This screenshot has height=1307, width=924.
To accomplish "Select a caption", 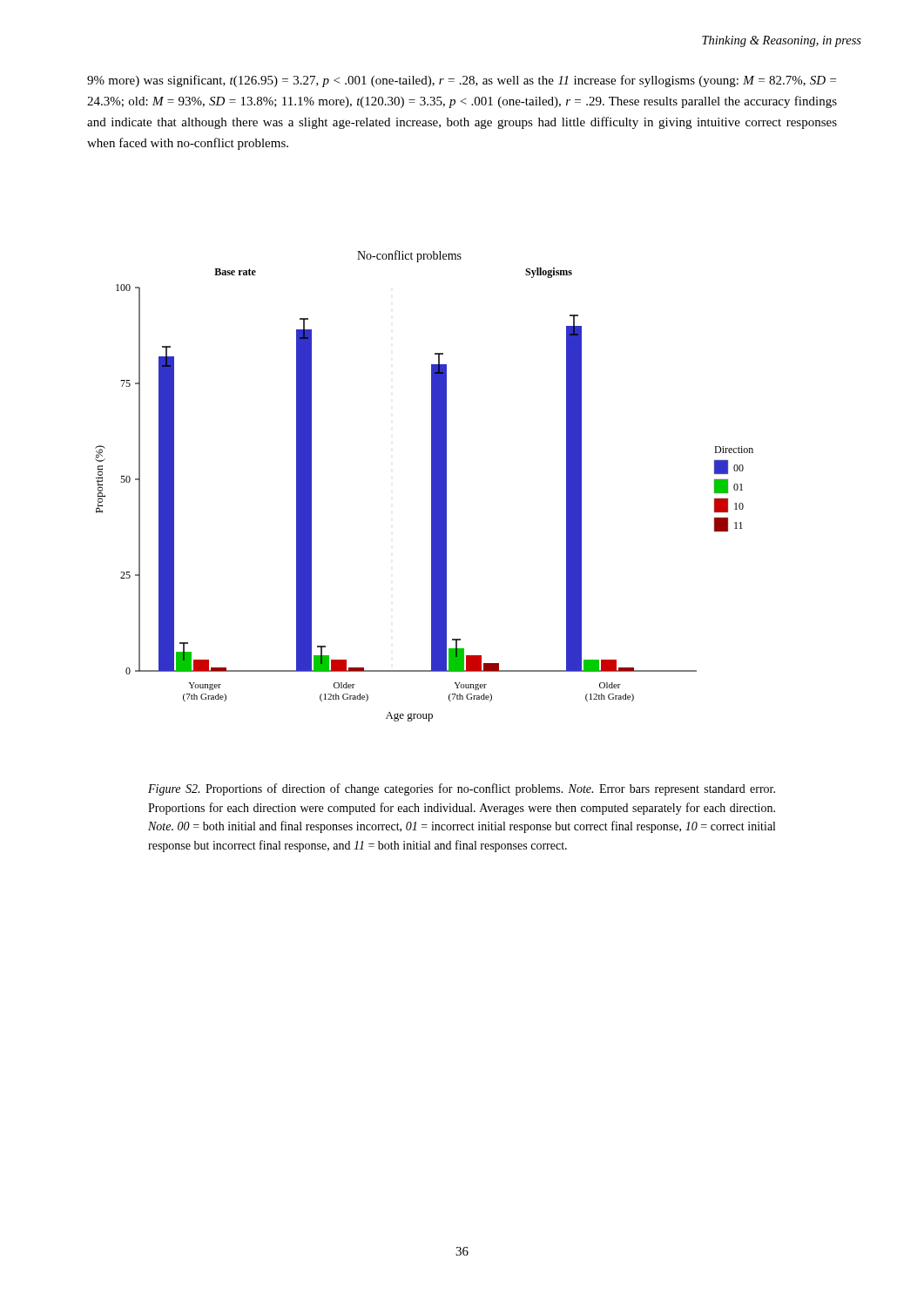I will (462, 817).
